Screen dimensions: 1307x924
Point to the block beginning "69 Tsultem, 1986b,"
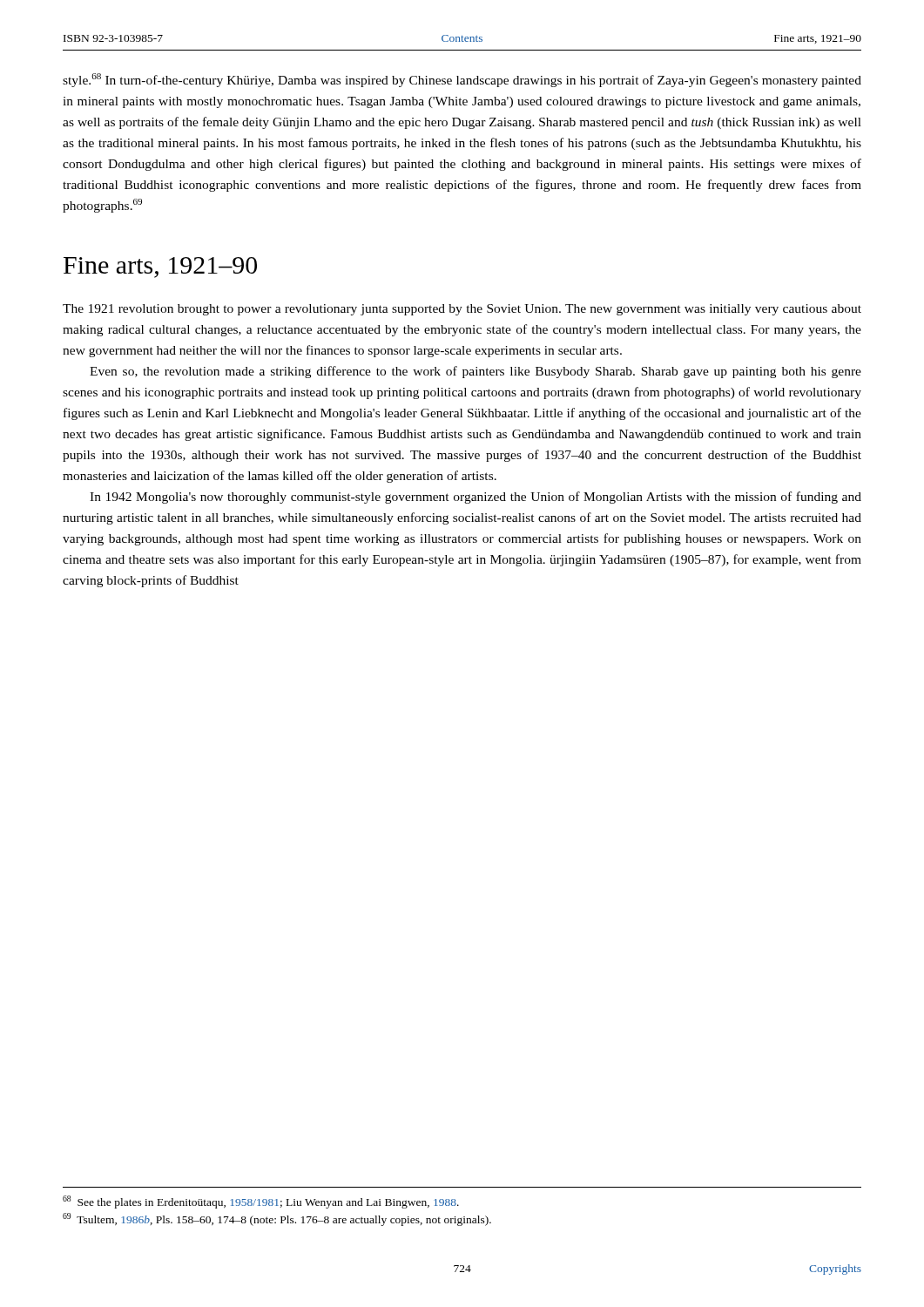277,1218
